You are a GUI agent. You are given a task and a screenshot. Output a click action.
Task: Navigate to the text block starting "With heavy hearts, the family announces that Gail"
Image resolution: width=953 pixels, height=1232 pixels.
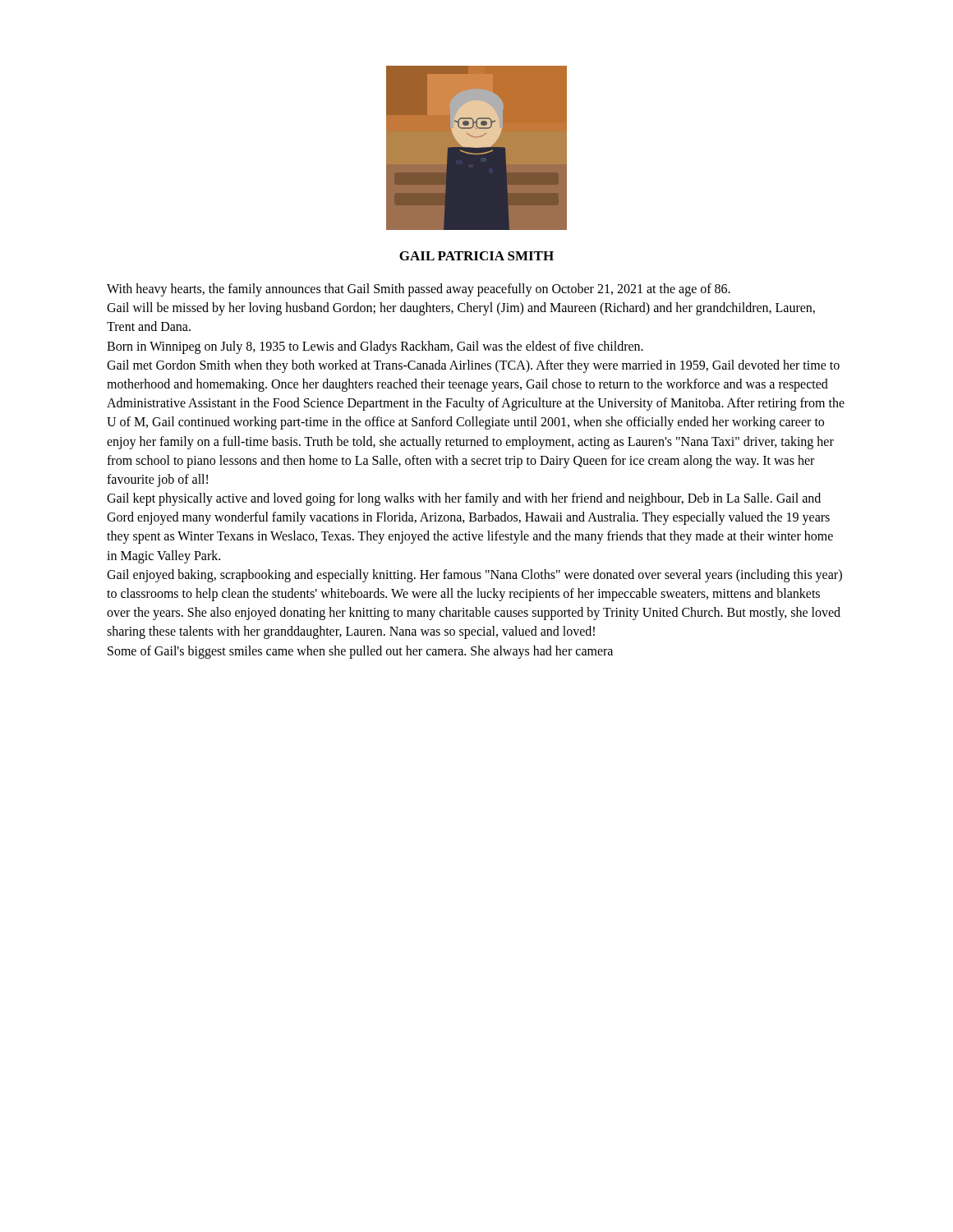[x=476, y=289]
